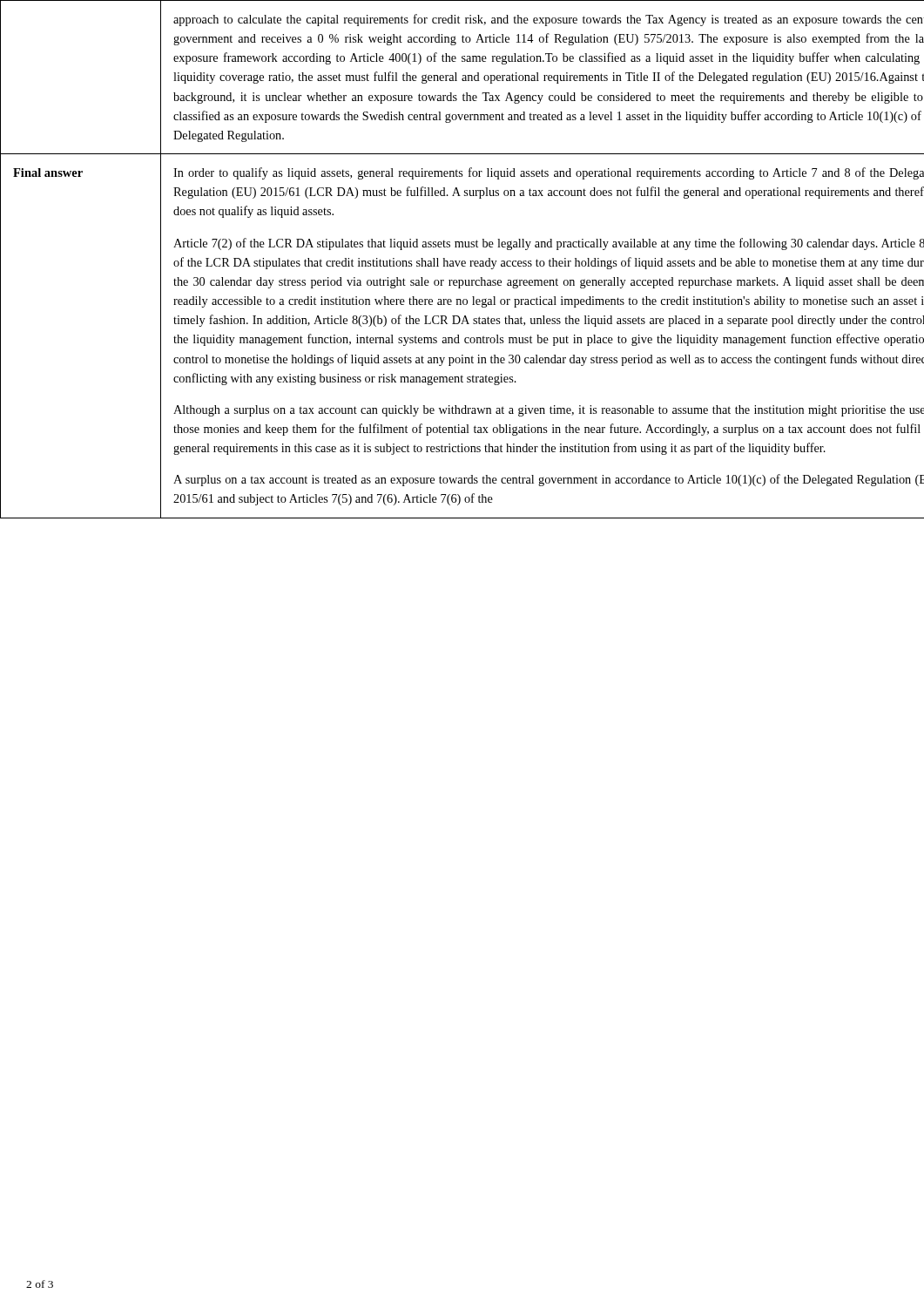The width and height of the screenshot is (924, 1307).
Task: Select the element starting "In order to qualify as"
Action: click(549, 336)
